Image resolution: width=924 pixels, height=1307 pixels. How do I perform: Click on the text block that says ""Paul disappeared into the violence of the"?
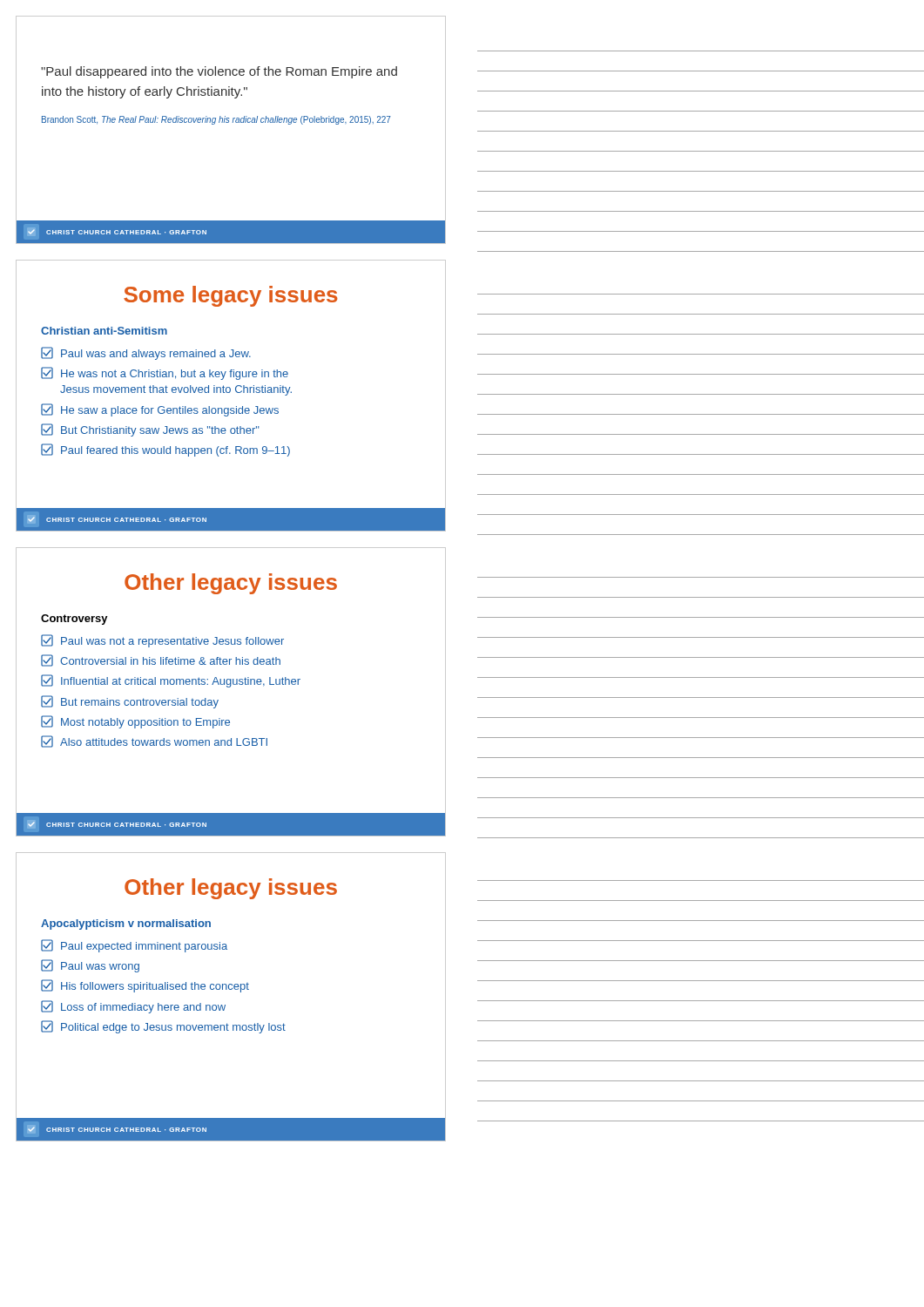click(x=219, y=81)
